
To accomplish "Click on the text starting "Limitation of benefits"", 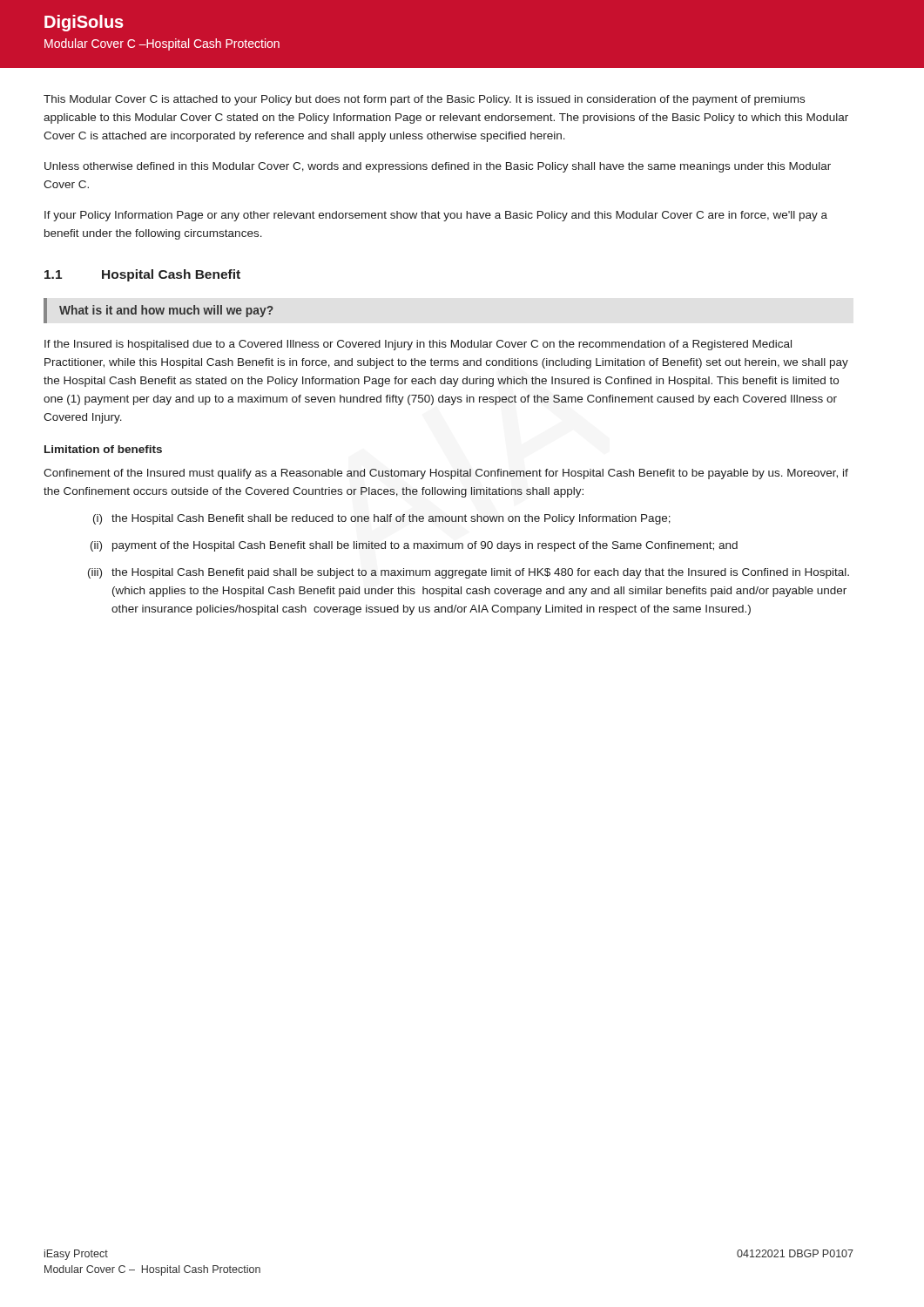I will click(103, 449).
